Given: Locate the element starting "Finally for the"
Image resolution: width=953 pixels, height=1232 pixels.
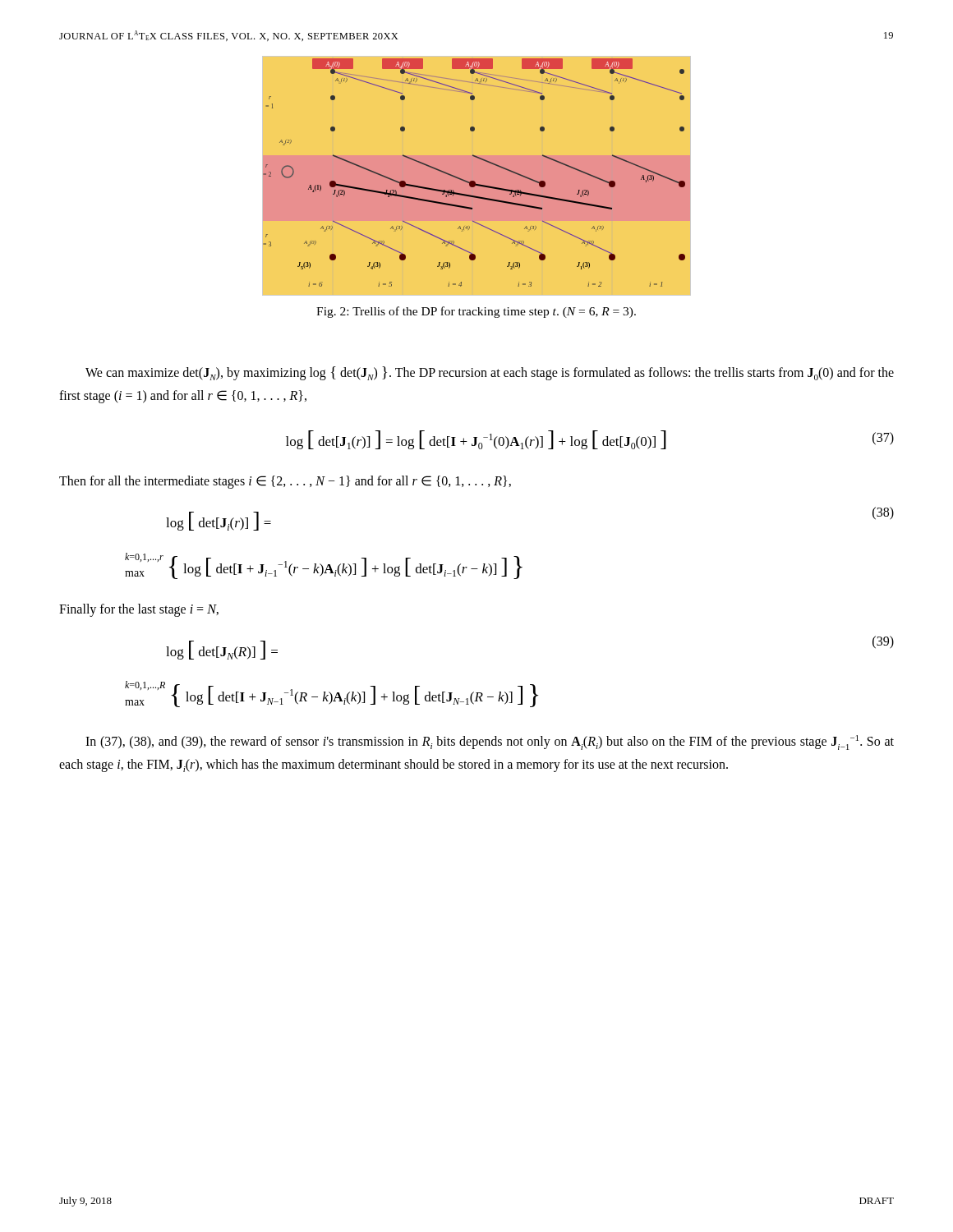Looking at the screenshot, I should click(139, 609).
